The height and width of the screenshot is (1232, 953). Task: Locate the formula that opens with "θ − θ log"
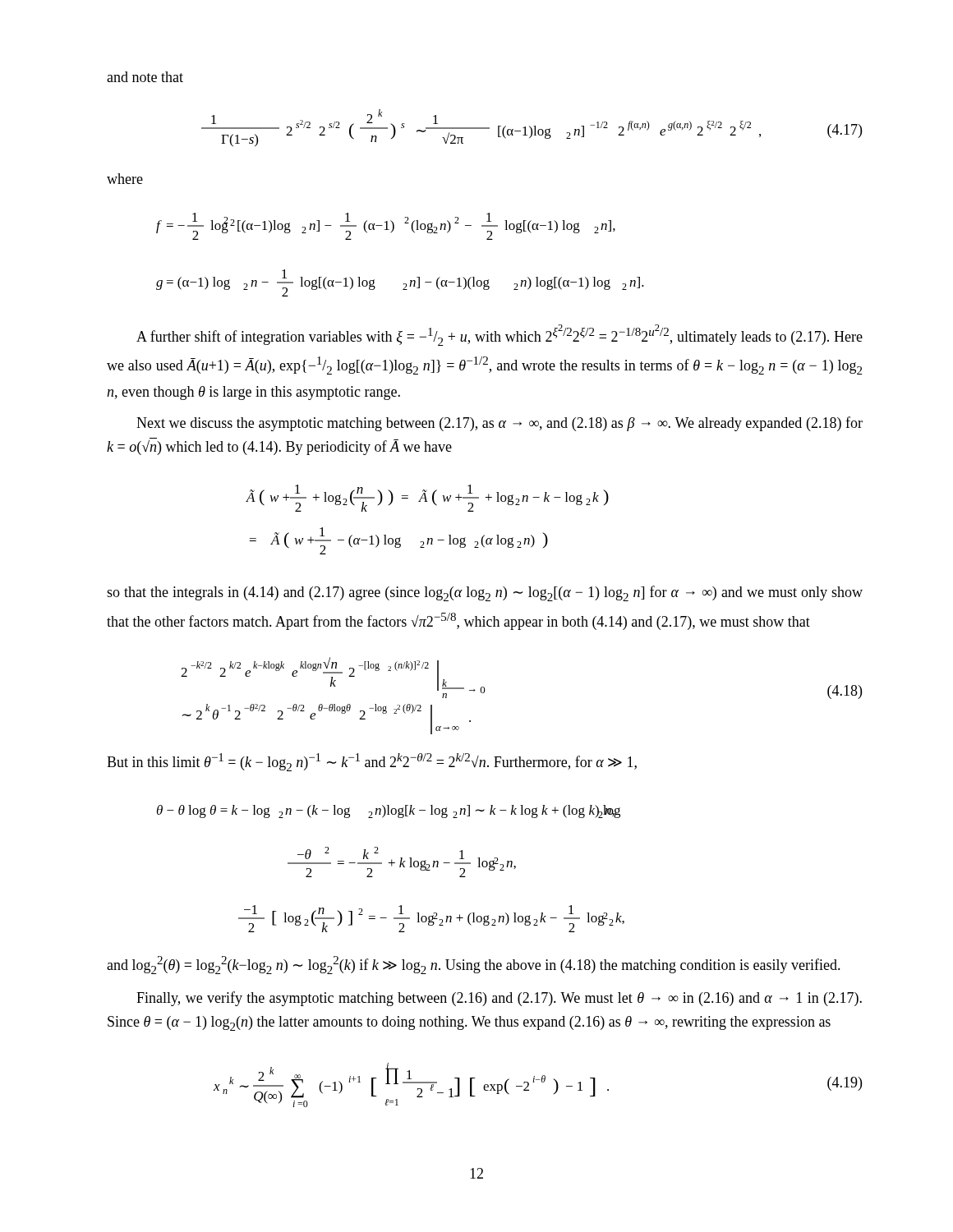(x=501, y=806)
